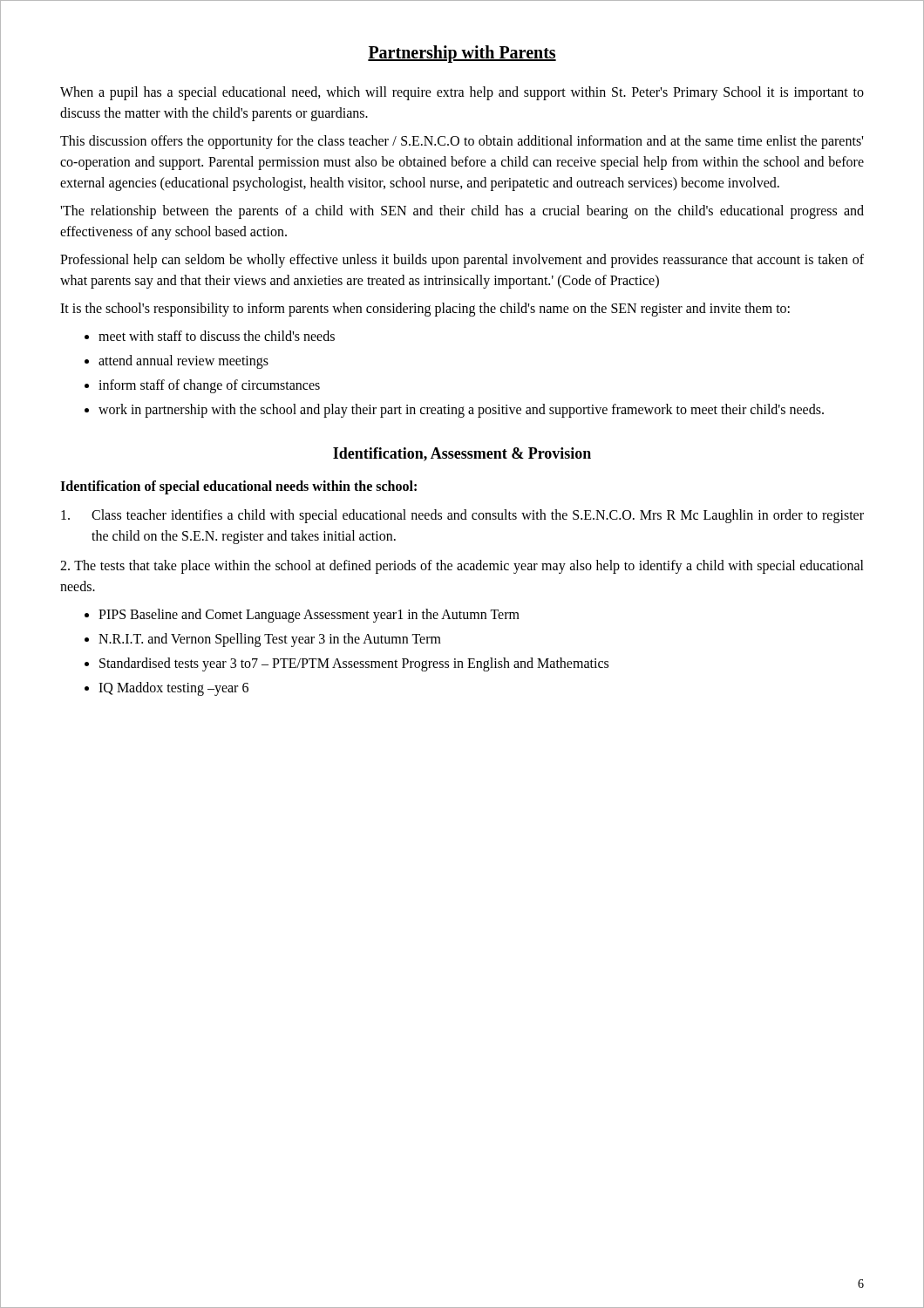The width and height of the screenshot is (924, 1308).
Task: Select the block starting "Identification, Assessment & Provision"
Action: coord(462,453)
